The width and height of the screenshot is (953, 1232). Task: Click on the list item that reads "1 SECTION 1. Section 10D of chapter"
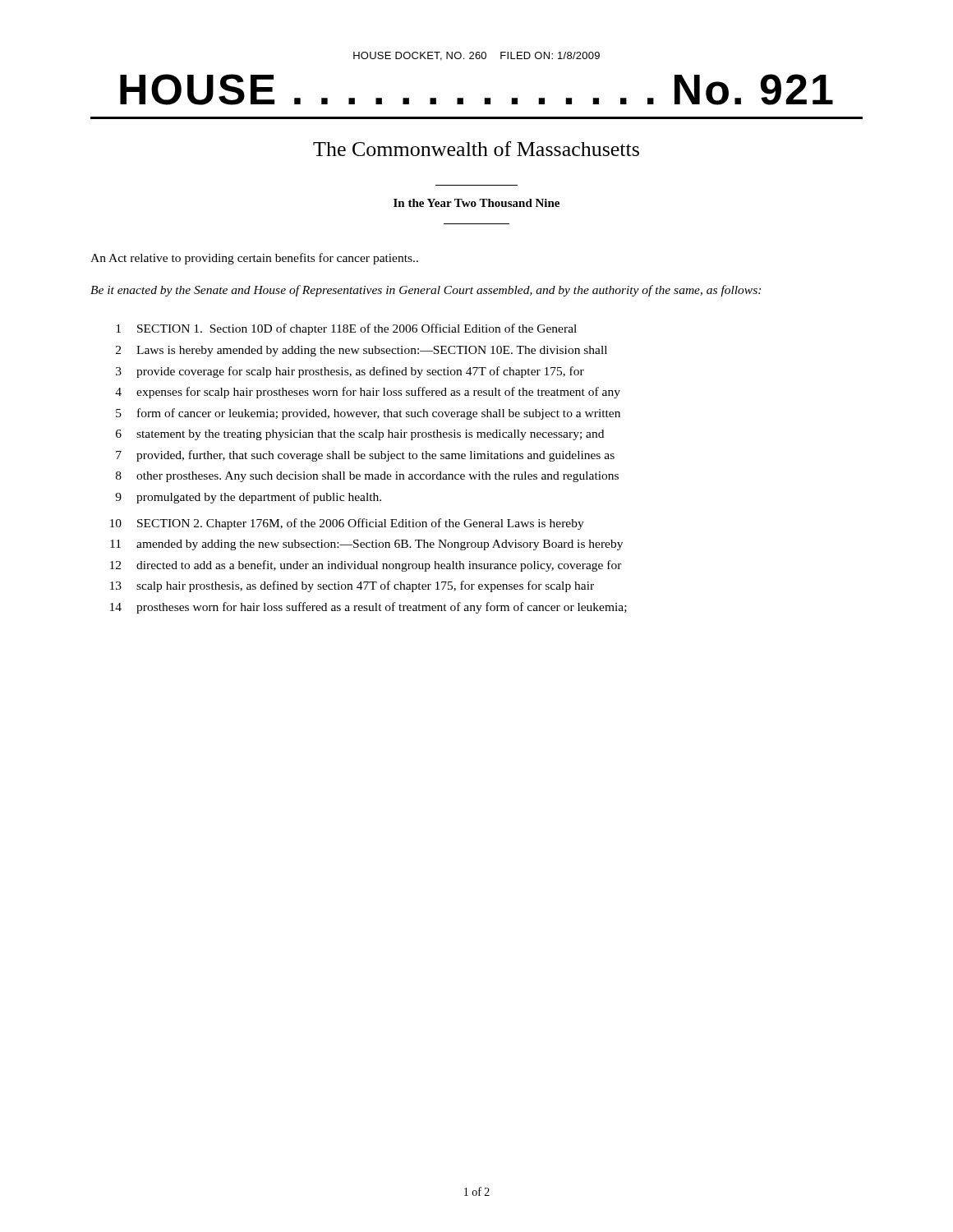pos(476,329)
